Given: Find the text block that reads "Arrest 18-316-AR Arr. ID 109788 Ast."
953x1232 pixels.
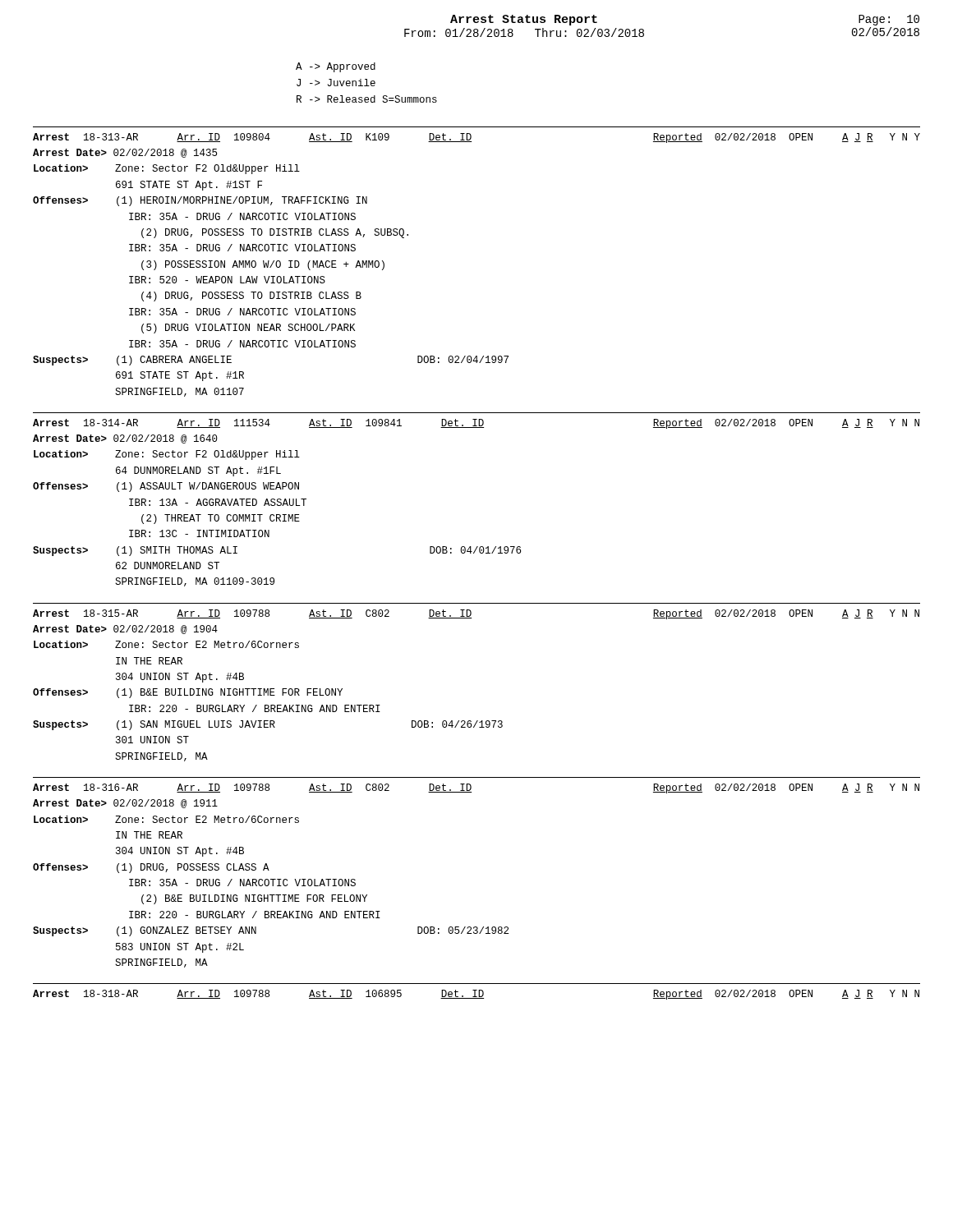Looking at the screenshot, I should (x=48, y=788).
